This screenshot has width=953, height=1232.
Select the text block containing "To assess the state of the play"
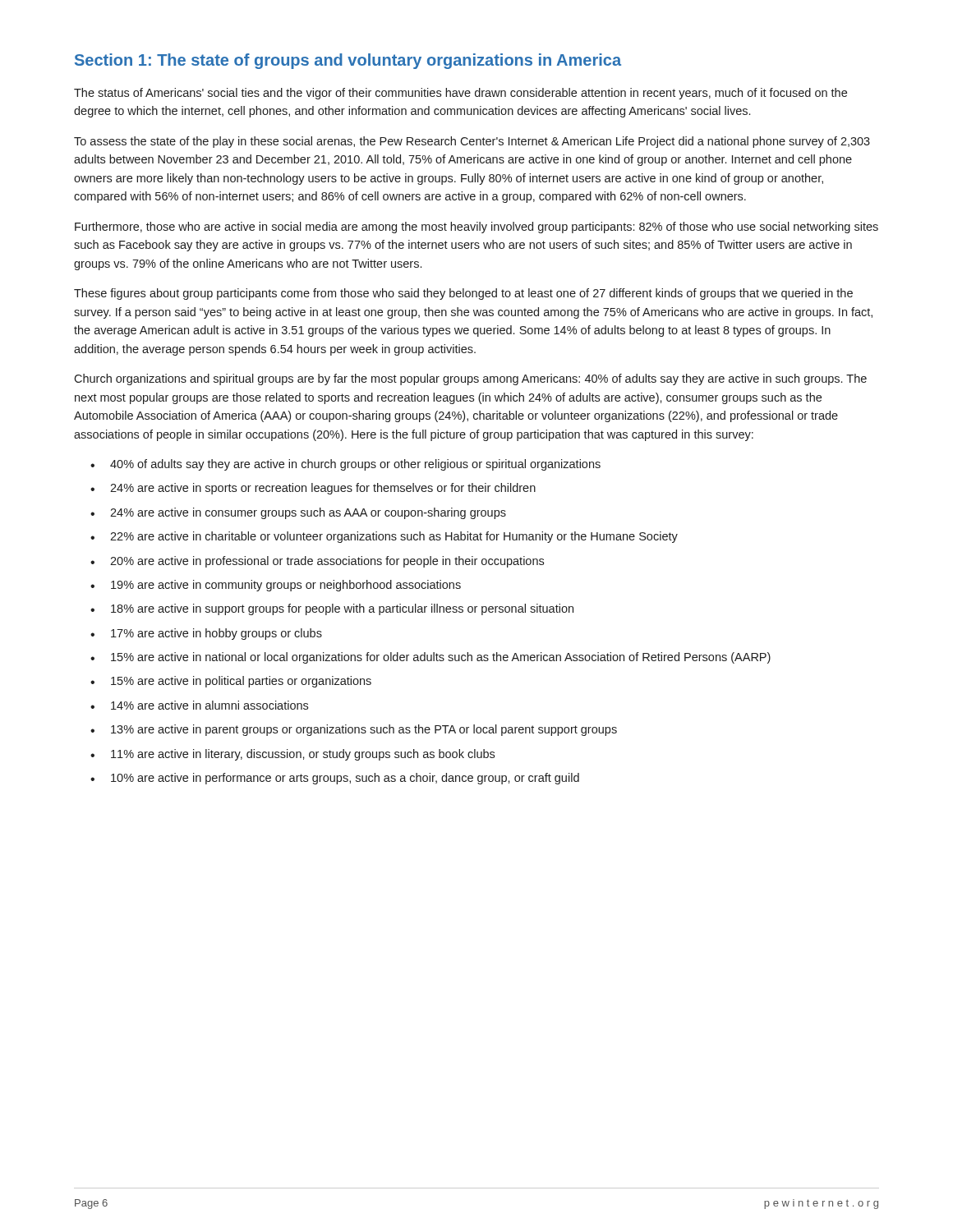(472, 169)
